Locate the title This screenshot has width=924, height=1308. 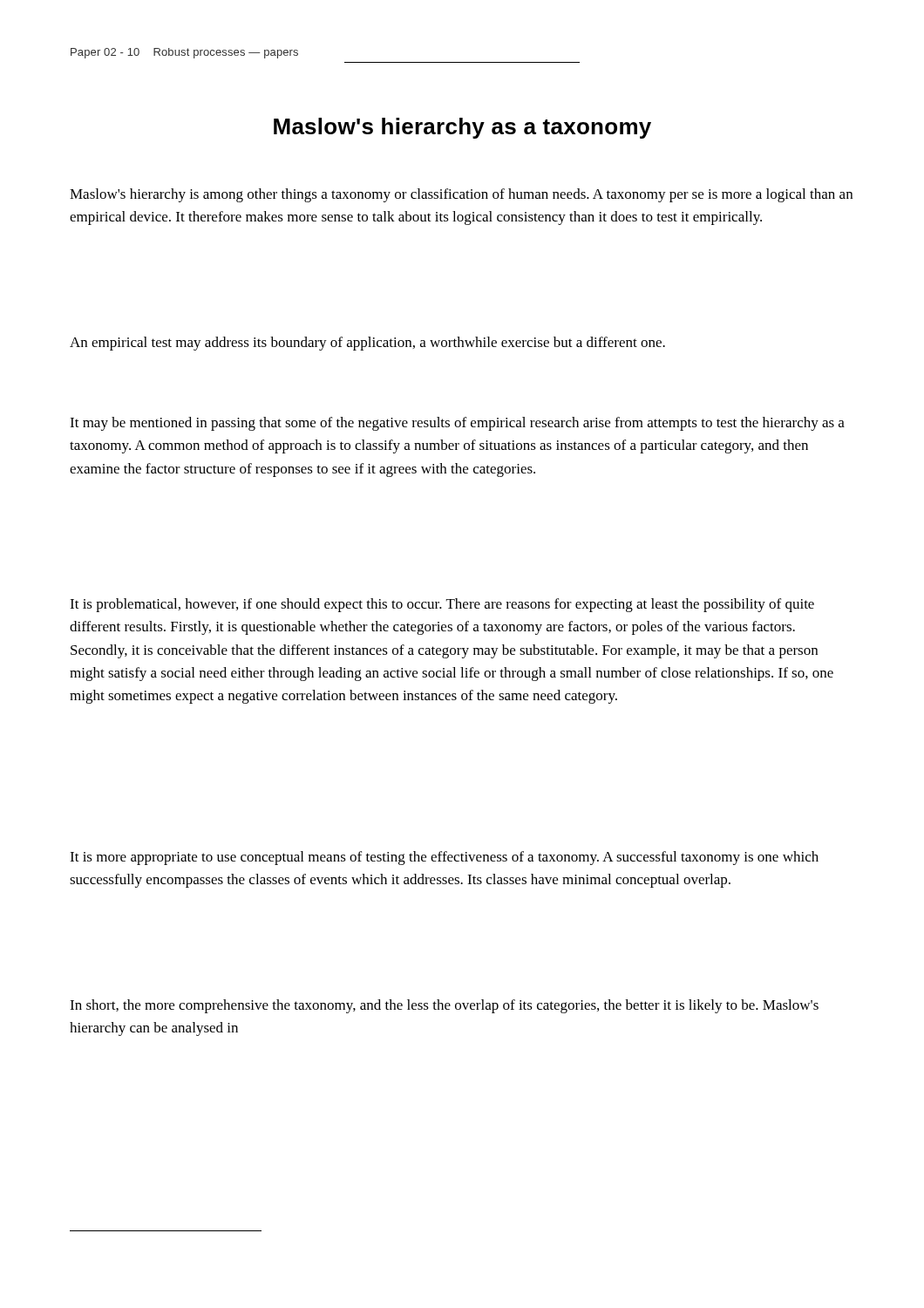coord(462,127)
